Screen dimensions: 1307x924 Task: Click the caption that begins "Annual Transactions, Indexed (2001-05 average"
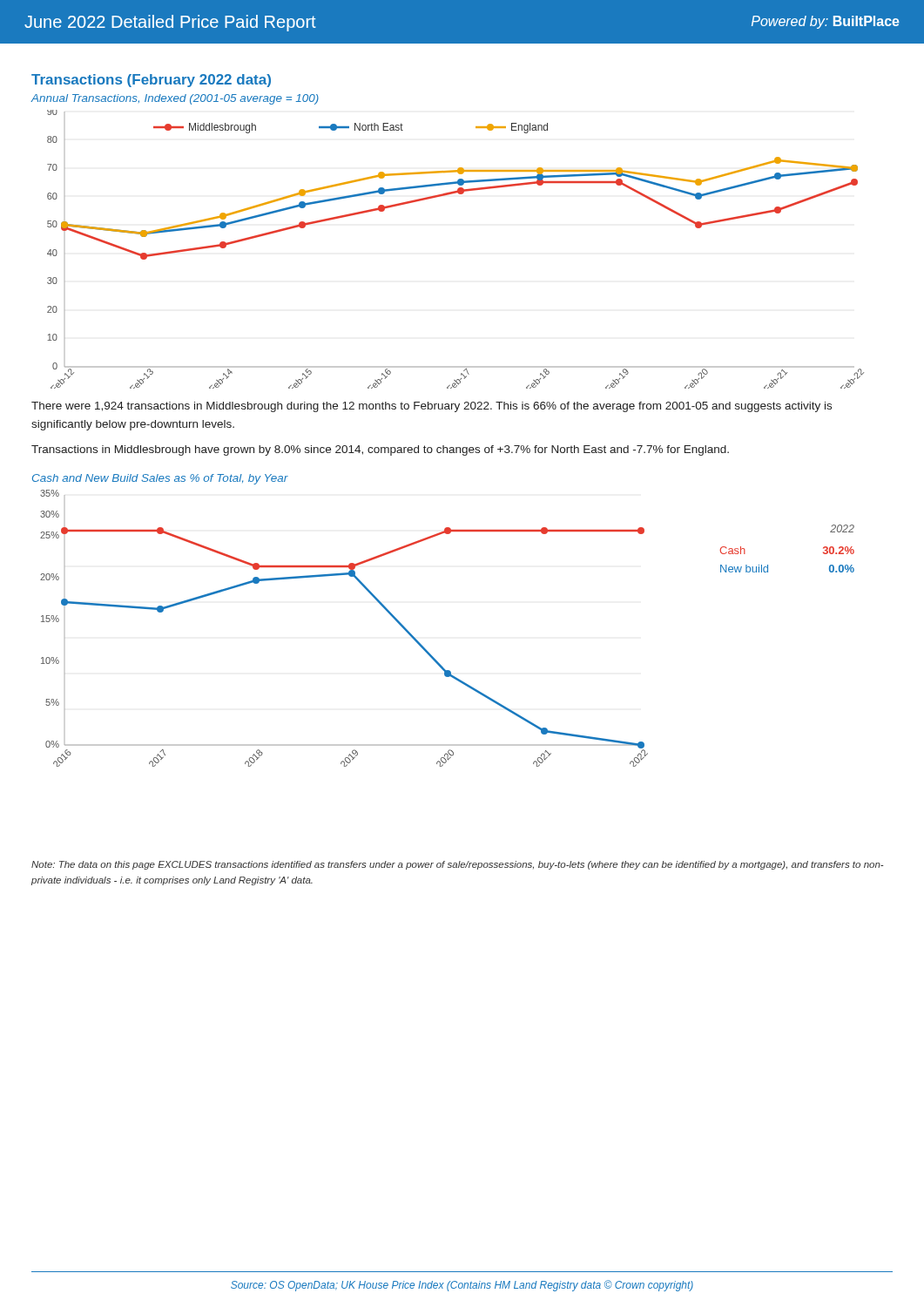tap(175, 98)
